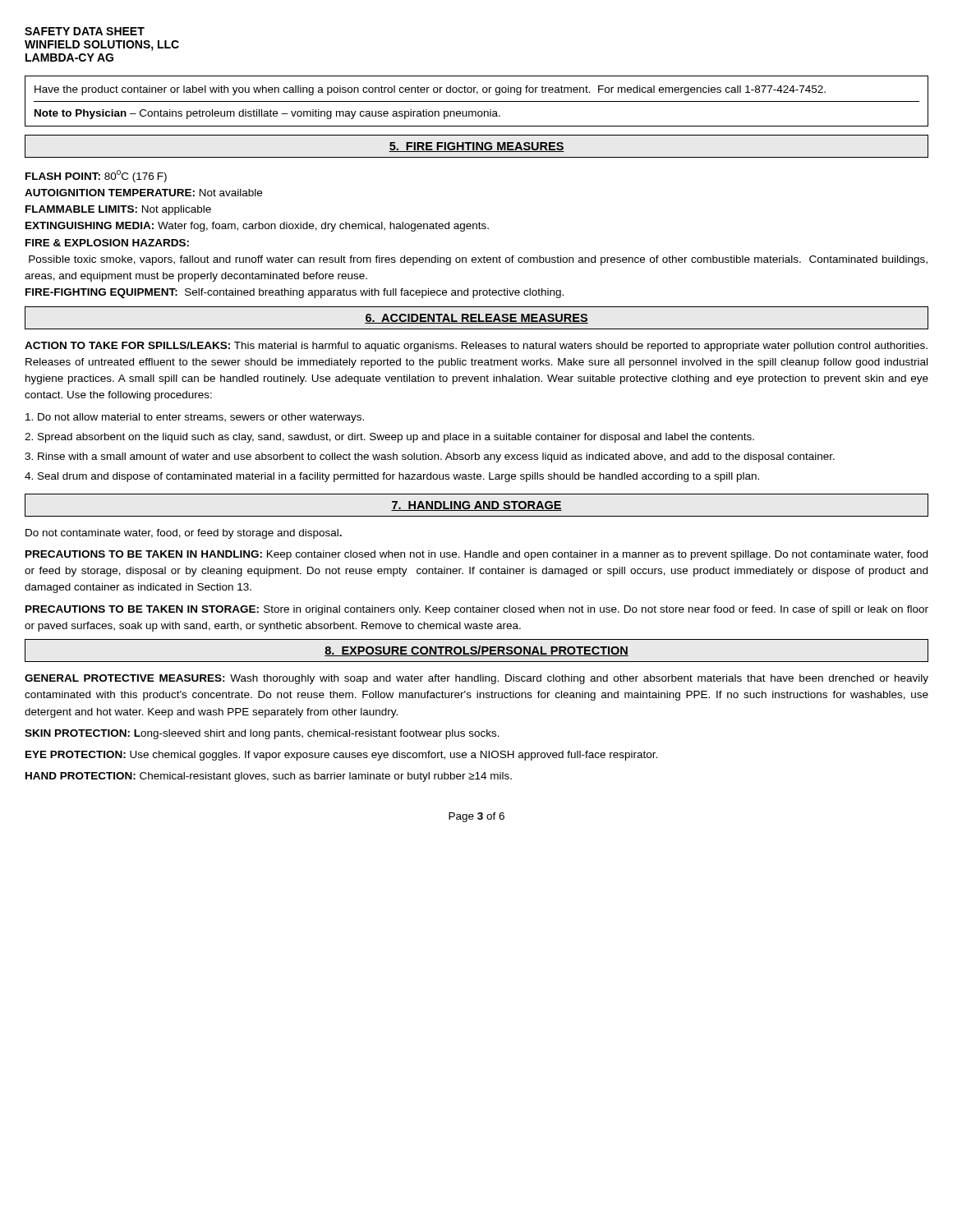Locate the text starting "5. FIRE FIGHTING MEASURES"
The height and width of the screenshot is (1232, 953).
(x=476, y=146)
